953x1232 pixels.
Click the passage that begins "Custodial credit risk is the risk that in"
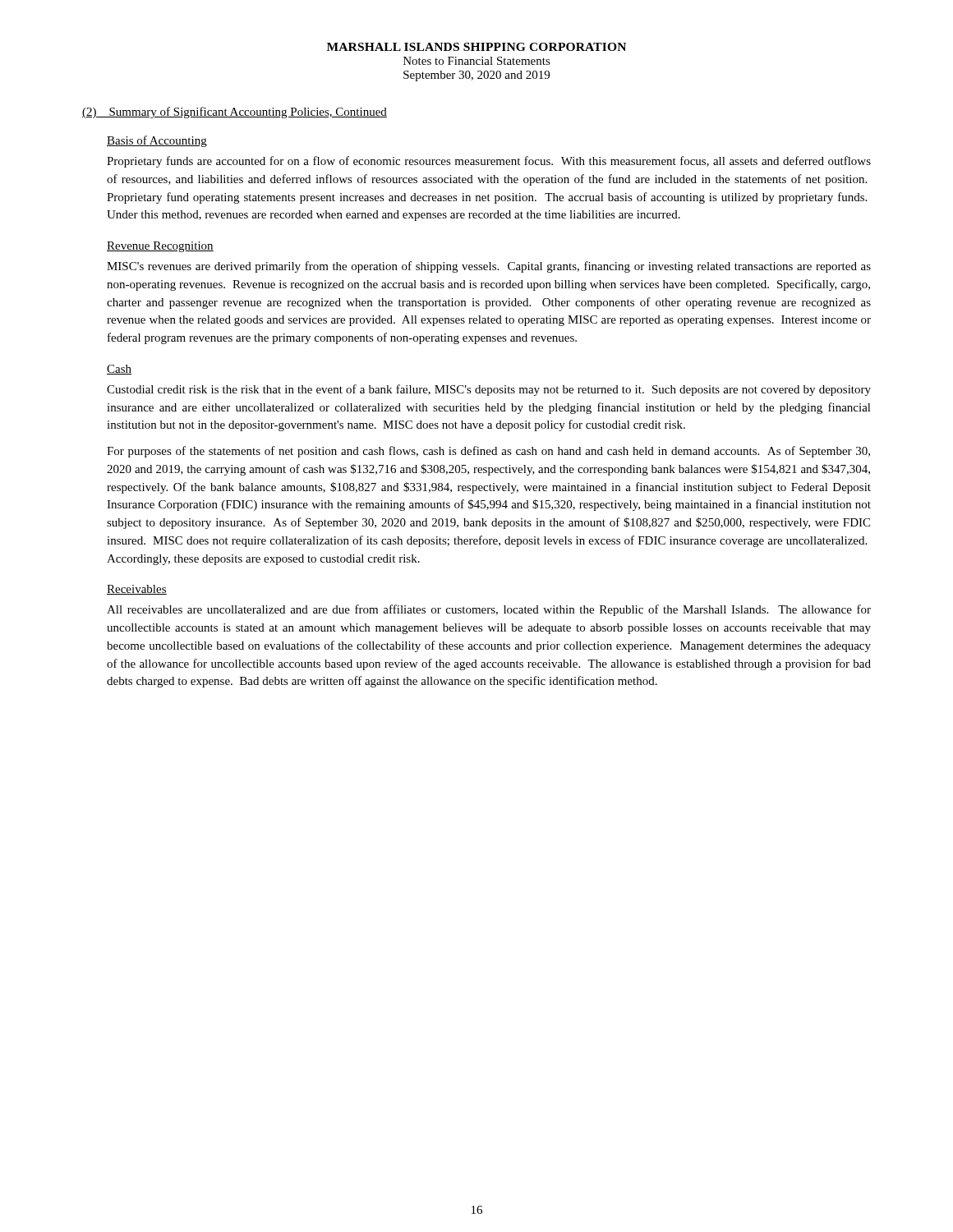[x=489, y=407]
